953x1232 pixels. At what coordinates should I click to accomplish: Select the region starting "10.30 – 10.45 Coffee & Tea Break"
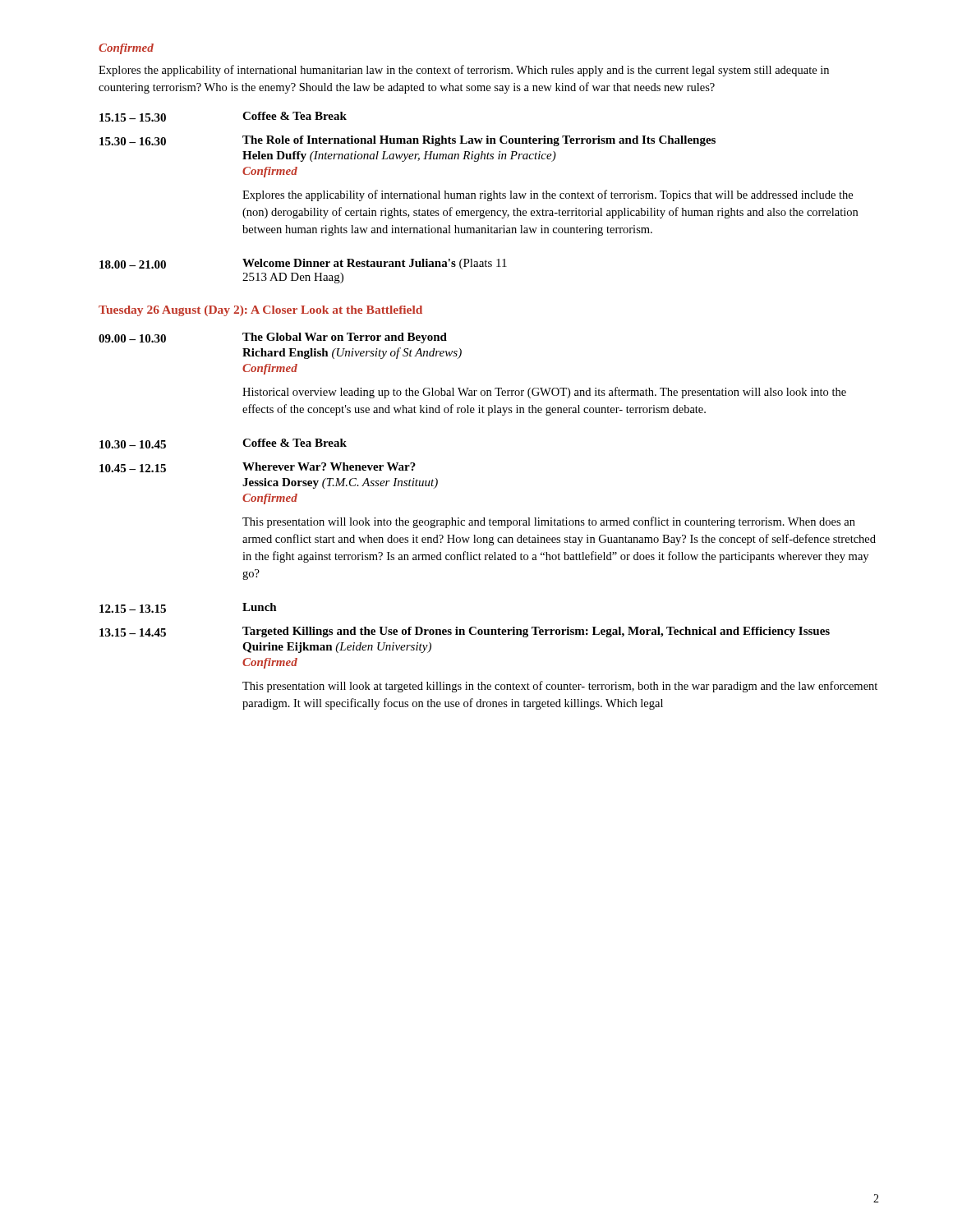pos(122,443)
